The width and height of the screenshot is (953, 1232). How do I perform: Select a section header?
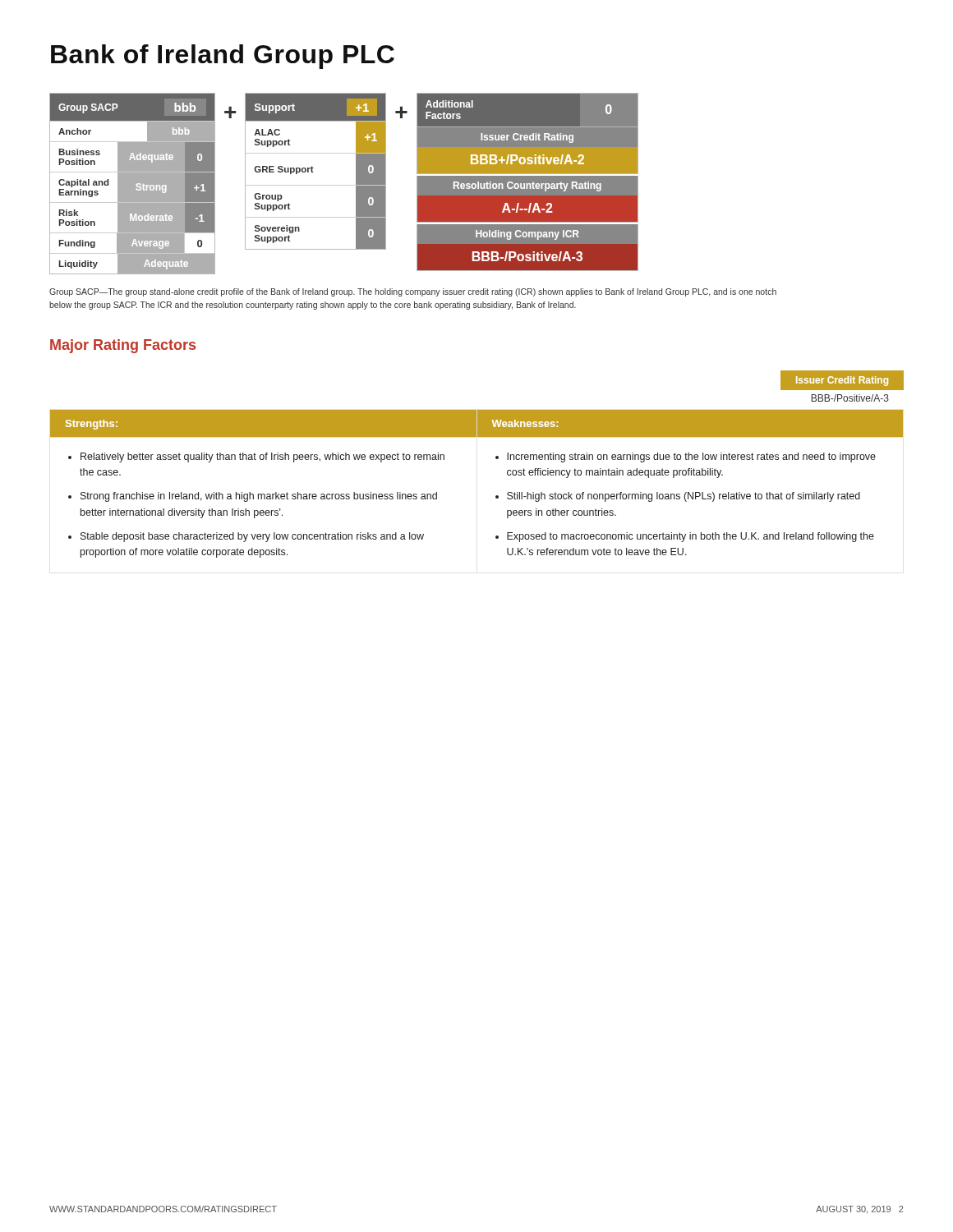[476, 345]
